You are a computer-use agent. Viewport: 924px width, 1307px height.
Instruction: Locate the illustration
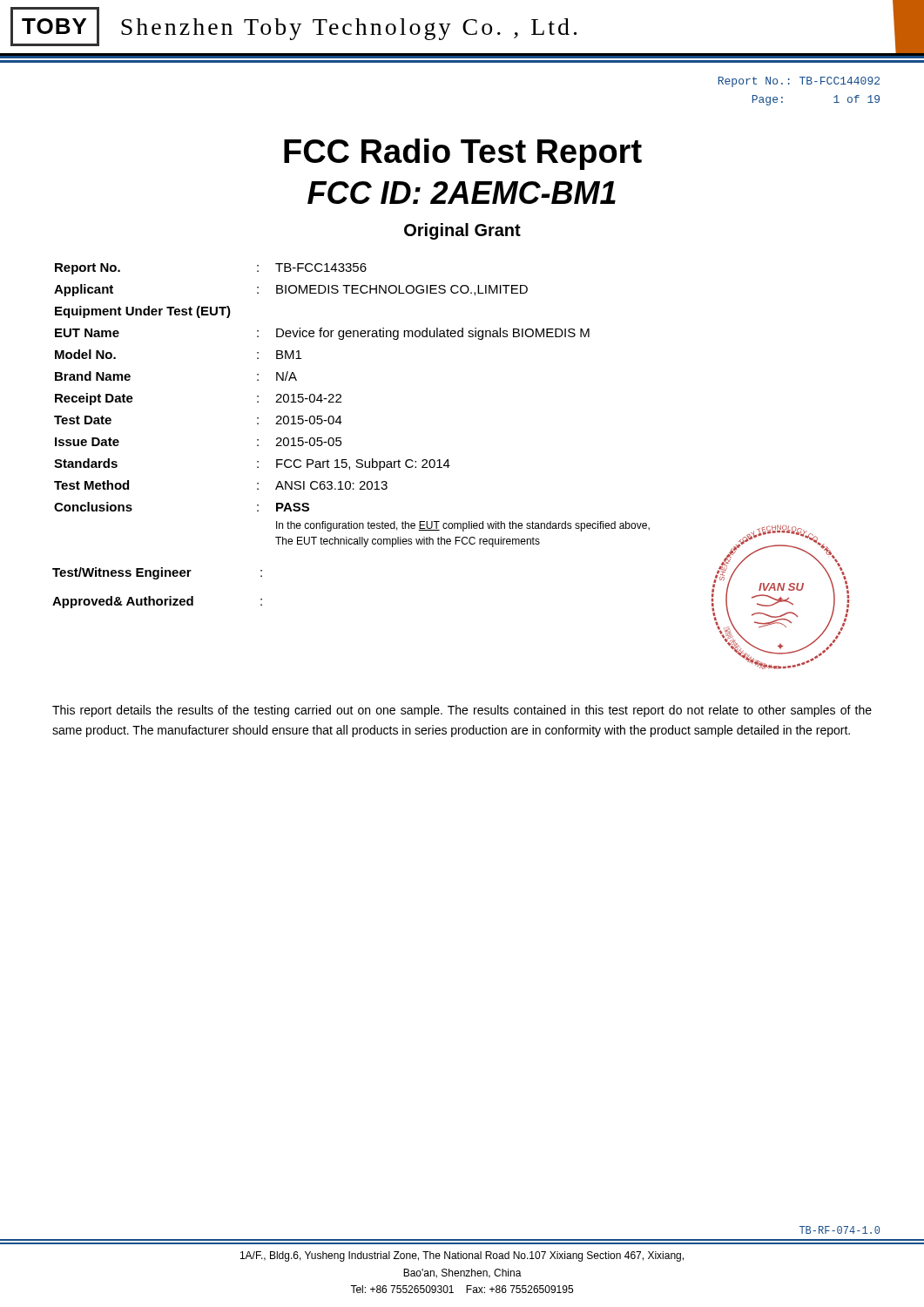coord(780,597)
